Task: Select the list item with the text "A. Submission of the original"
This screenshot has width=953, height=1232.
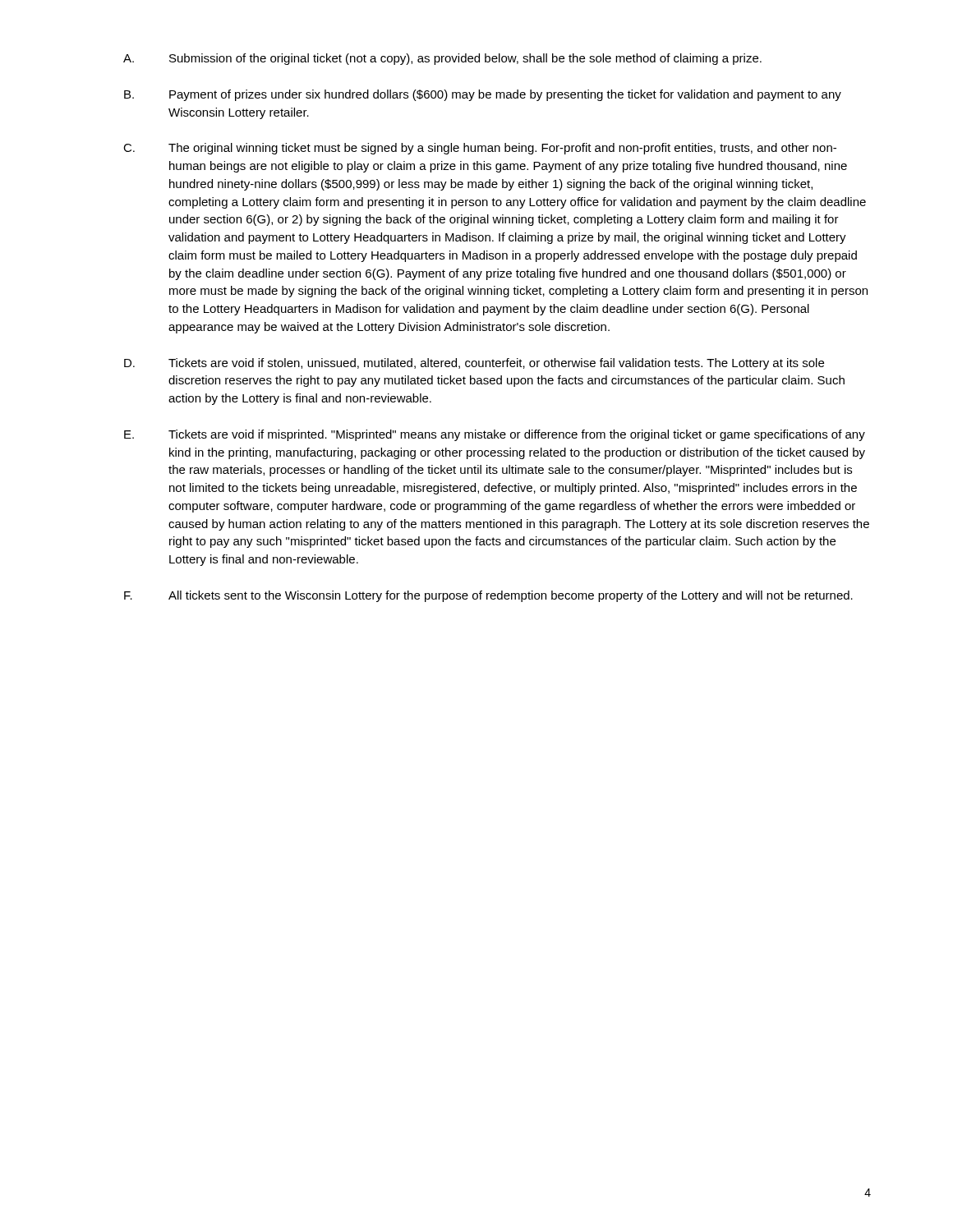Action: 443,58
